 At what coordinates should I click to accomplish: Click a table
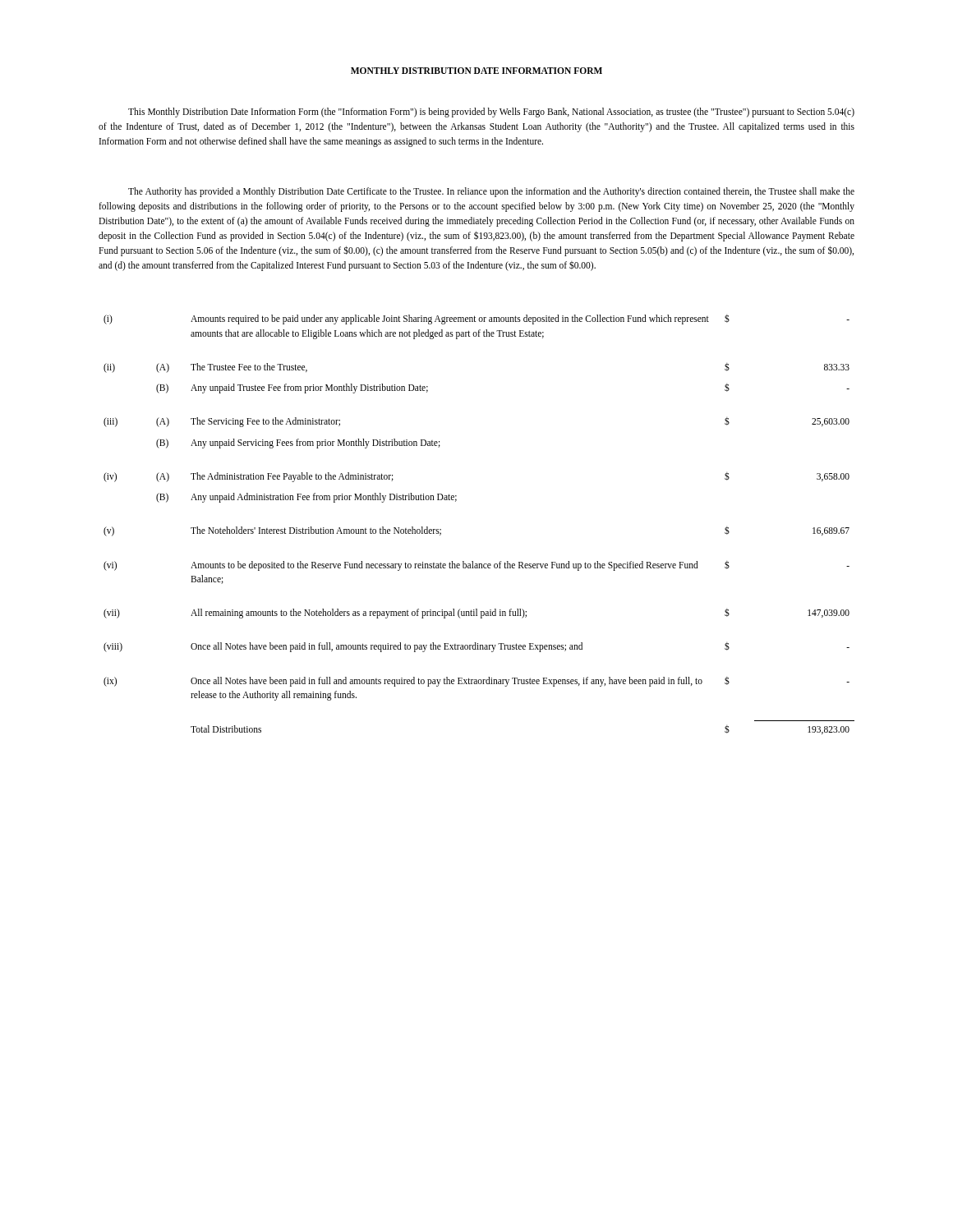tap(476, 524)
